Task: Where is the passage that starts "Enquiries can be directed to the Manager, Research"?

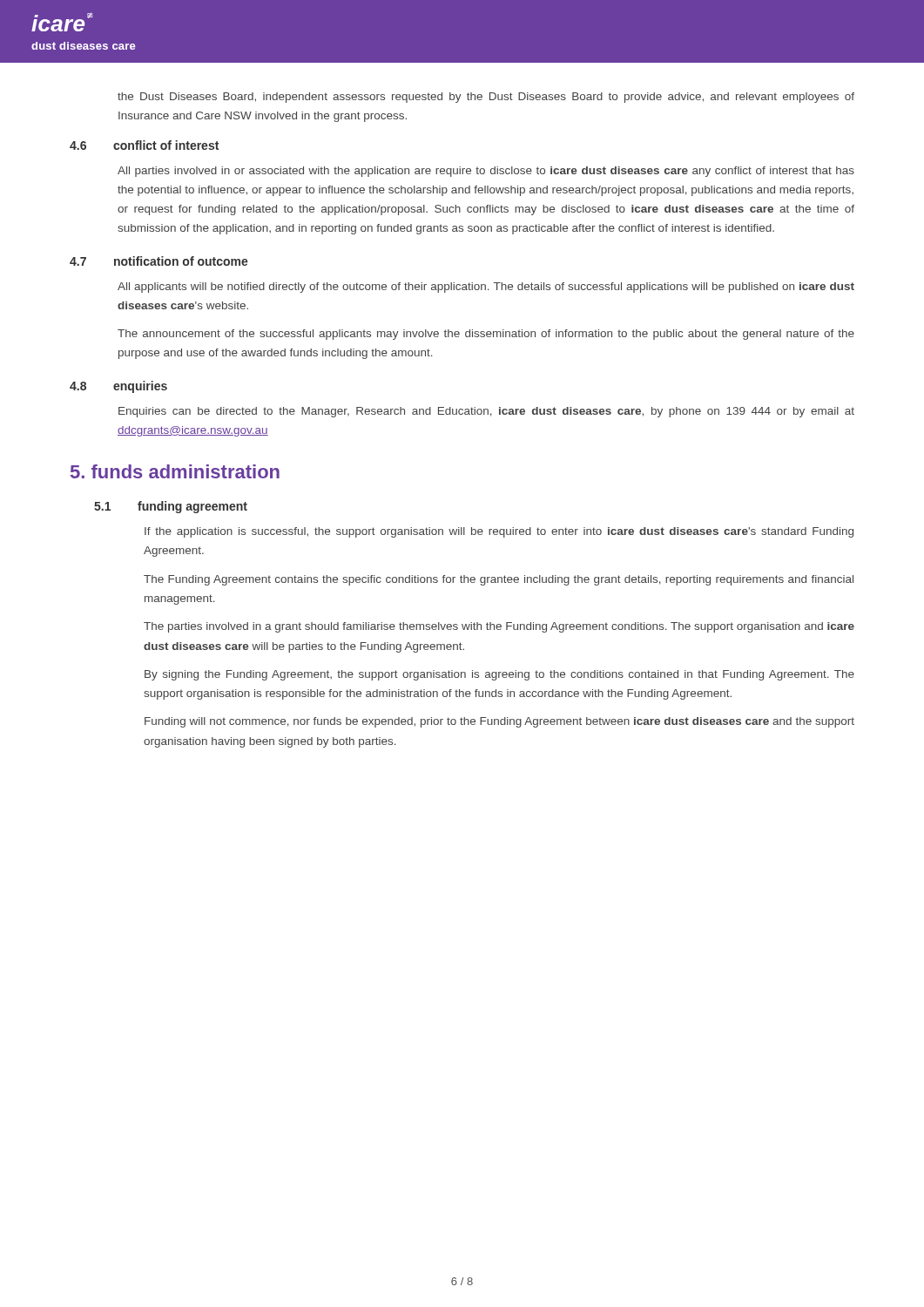Action: point(486,420)
